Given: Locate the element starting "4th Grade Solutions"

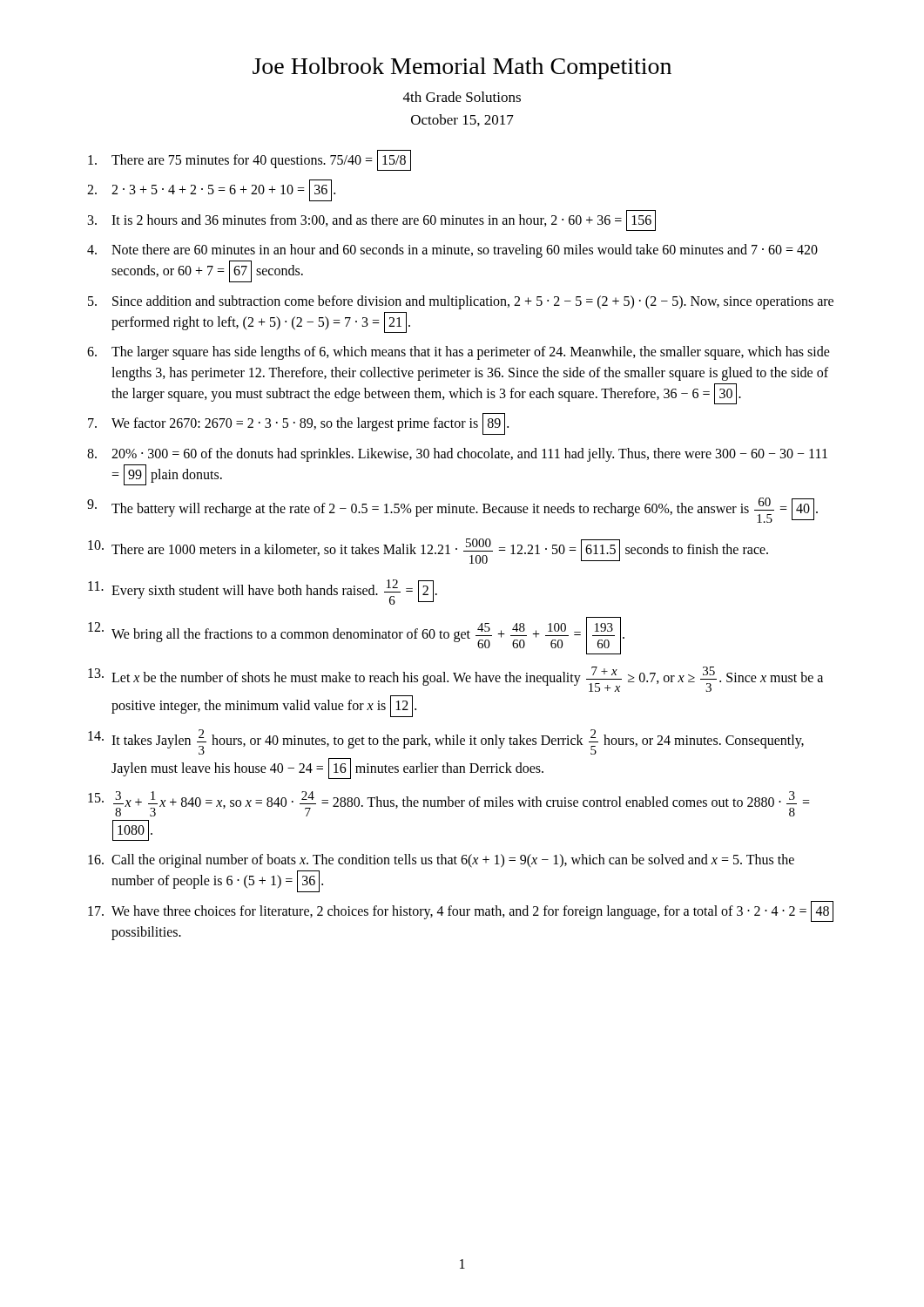Looking at the screenshot, I should pos(462,98).
